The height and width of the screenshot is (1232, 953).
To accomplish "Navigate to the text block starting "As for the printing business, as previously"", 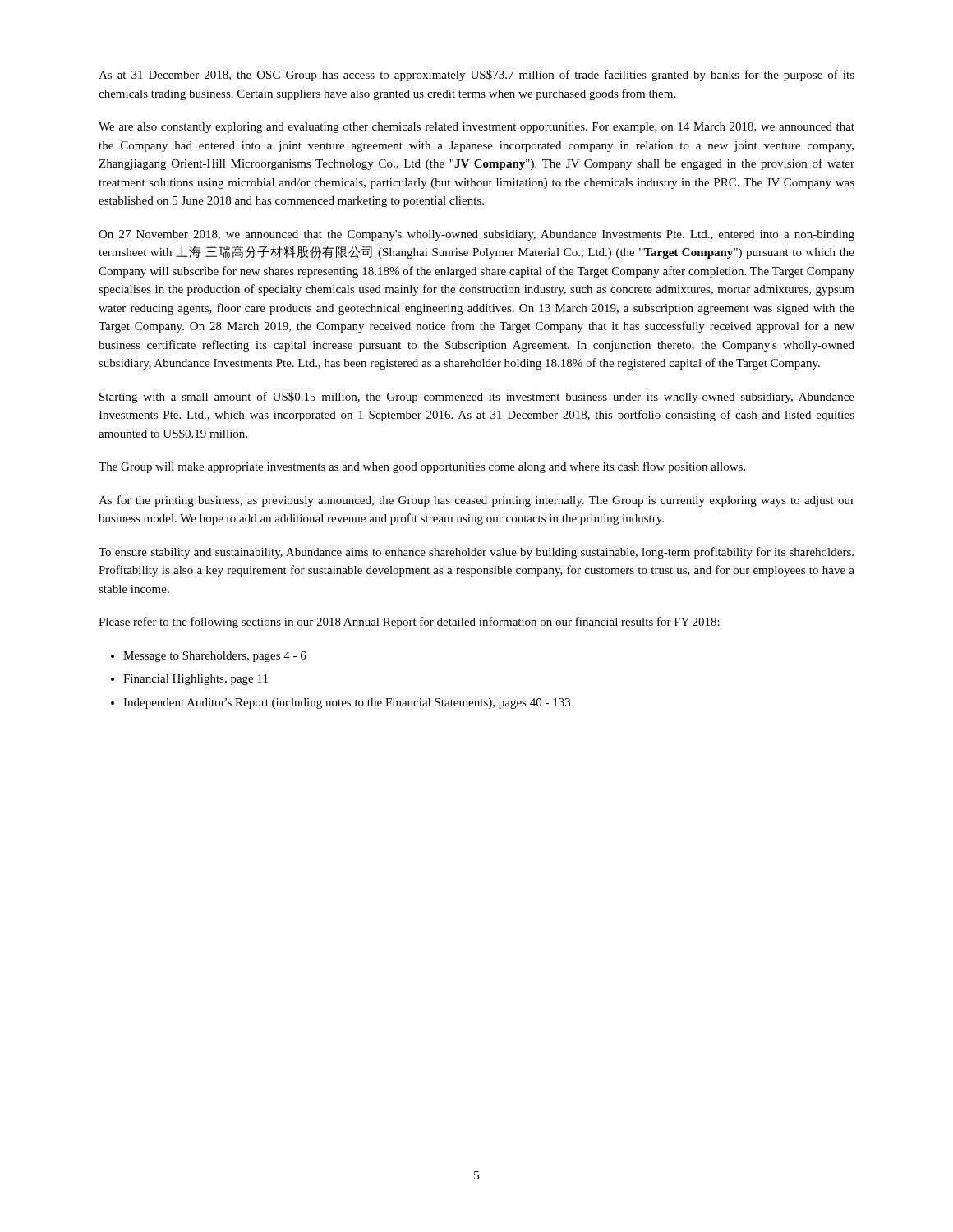I will (x=476, y=509).
